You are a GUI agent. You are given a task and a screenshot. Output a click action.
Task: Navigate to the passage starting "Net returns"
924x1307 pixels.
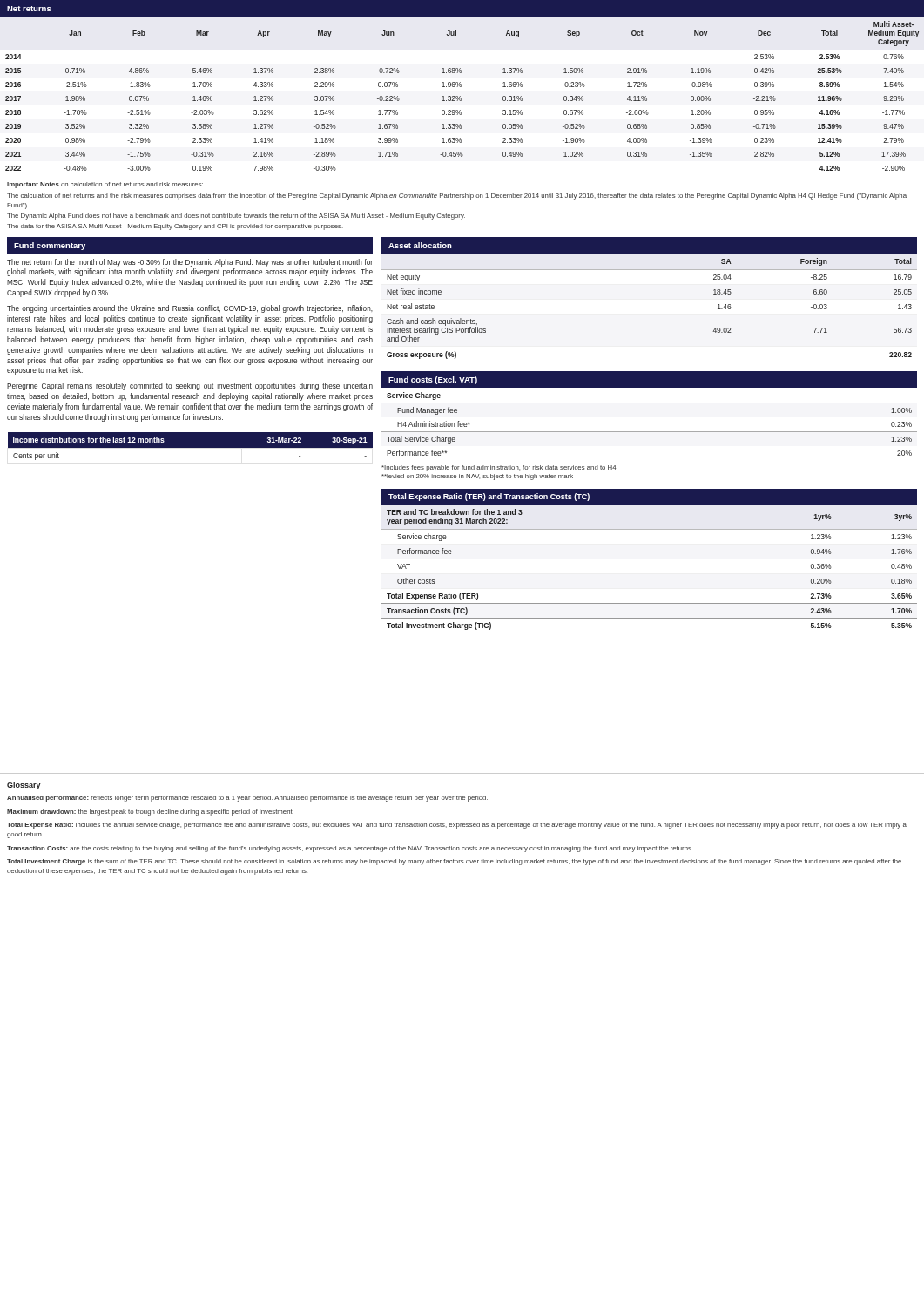[29, 8]
